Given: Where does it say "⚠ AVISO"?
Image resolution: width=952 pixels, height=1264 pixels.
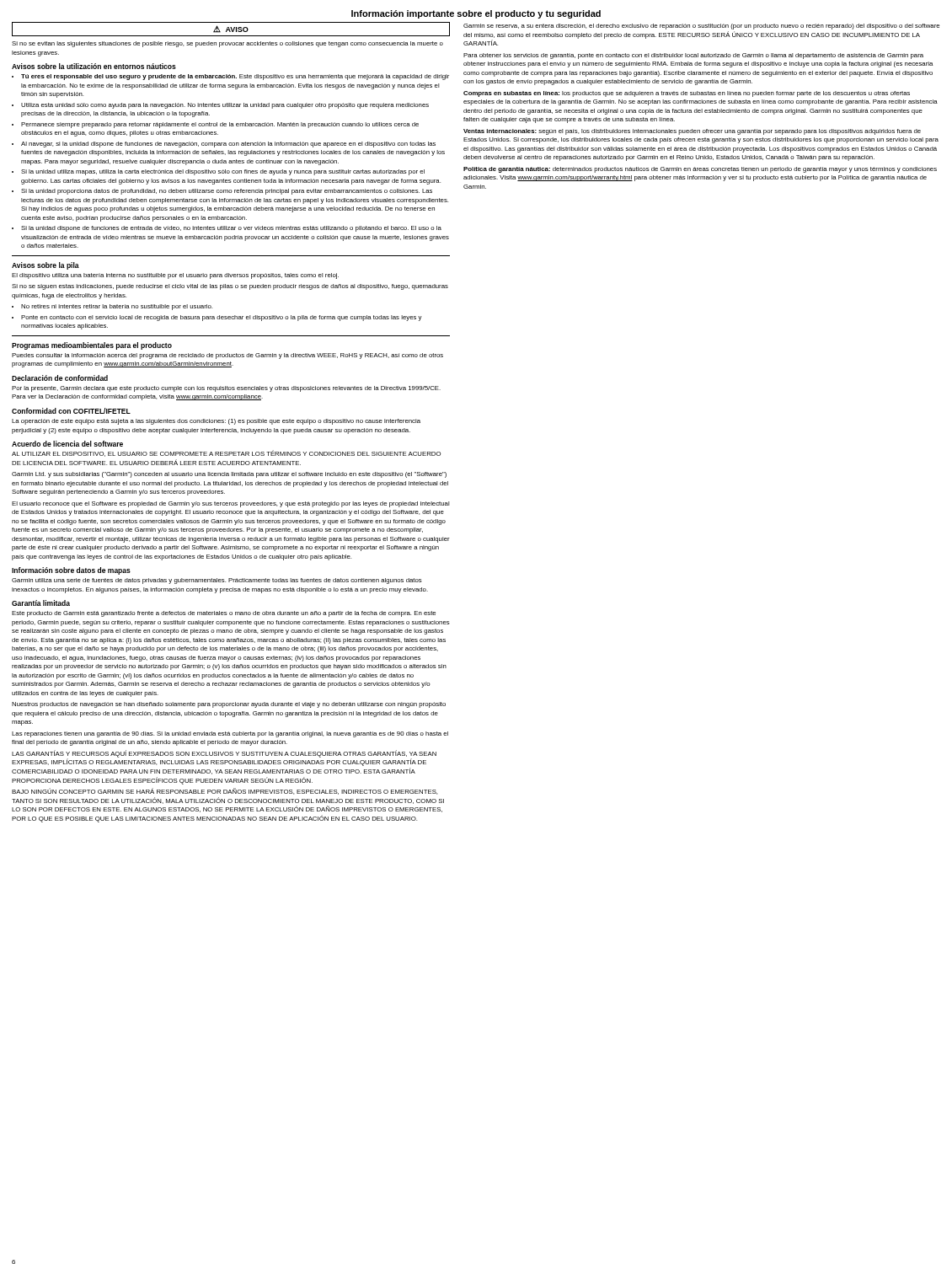Looking at the screenshot, I should [x=231, y=29].
